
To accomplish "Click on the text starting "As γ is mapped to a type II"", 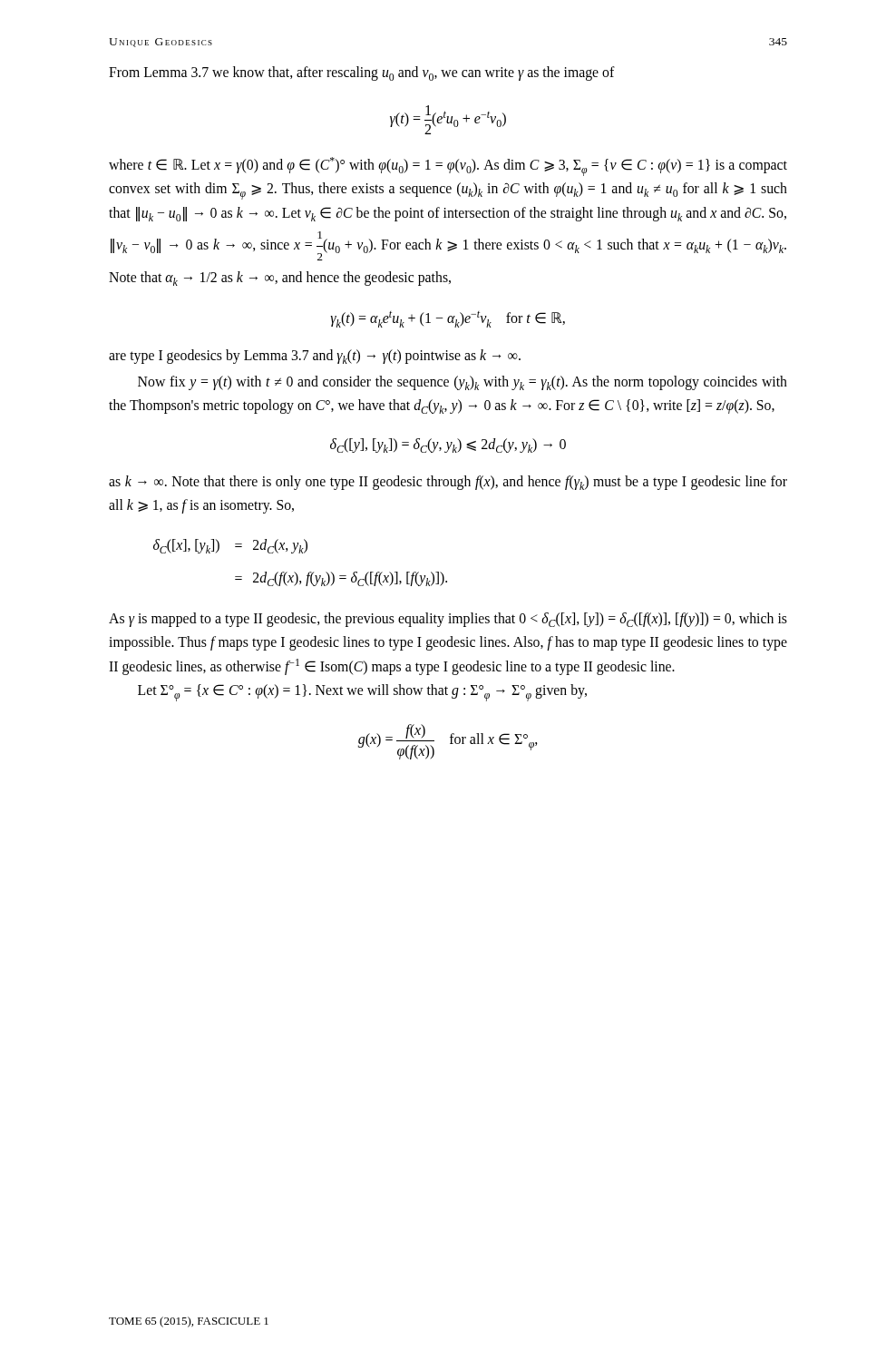I will click(x=448, y=643).
